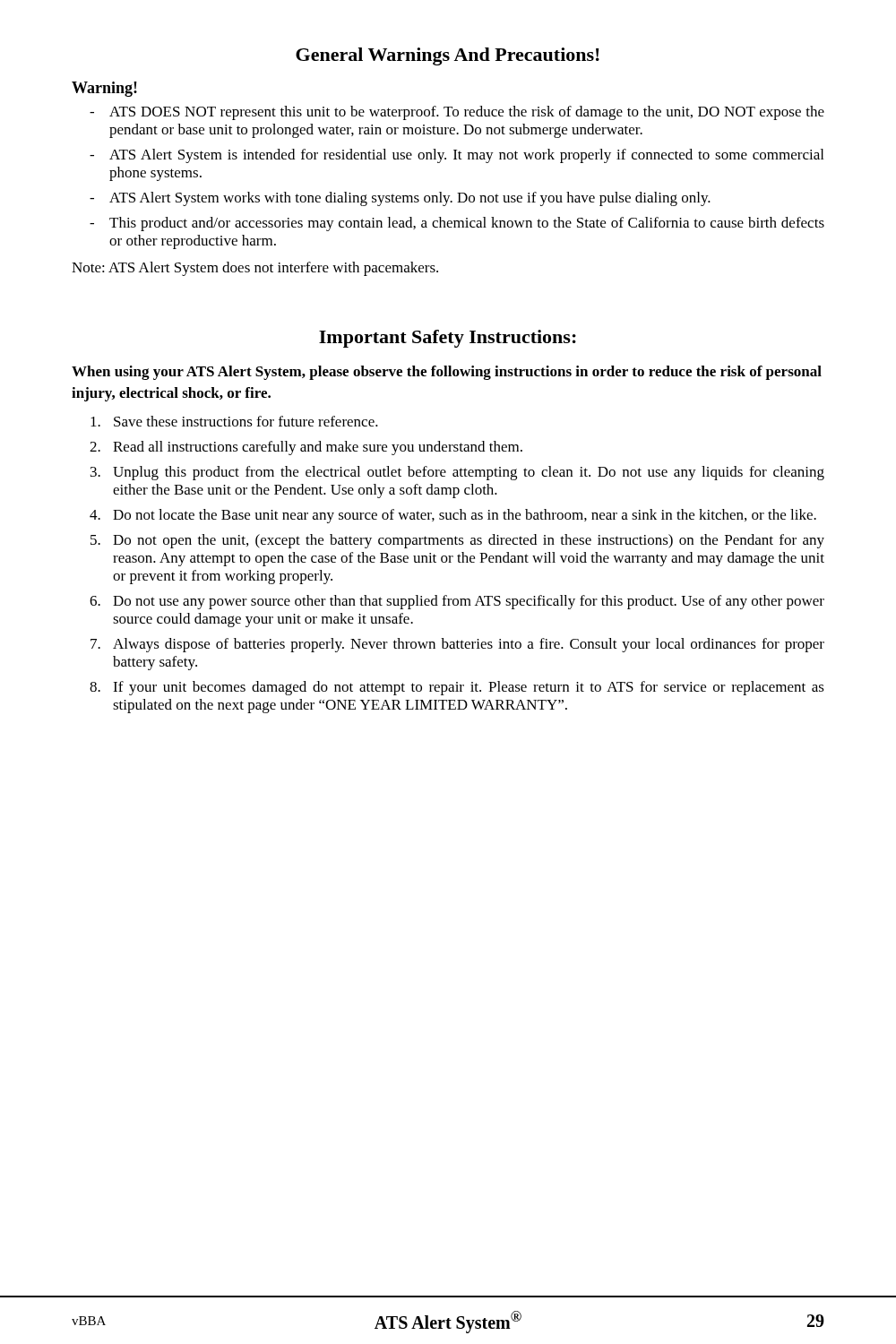The height and width of the screenshot is (1344, 896).
Task: Click on the text starting "8. If your unit becomes"
Action: click(x=457, y=696)
